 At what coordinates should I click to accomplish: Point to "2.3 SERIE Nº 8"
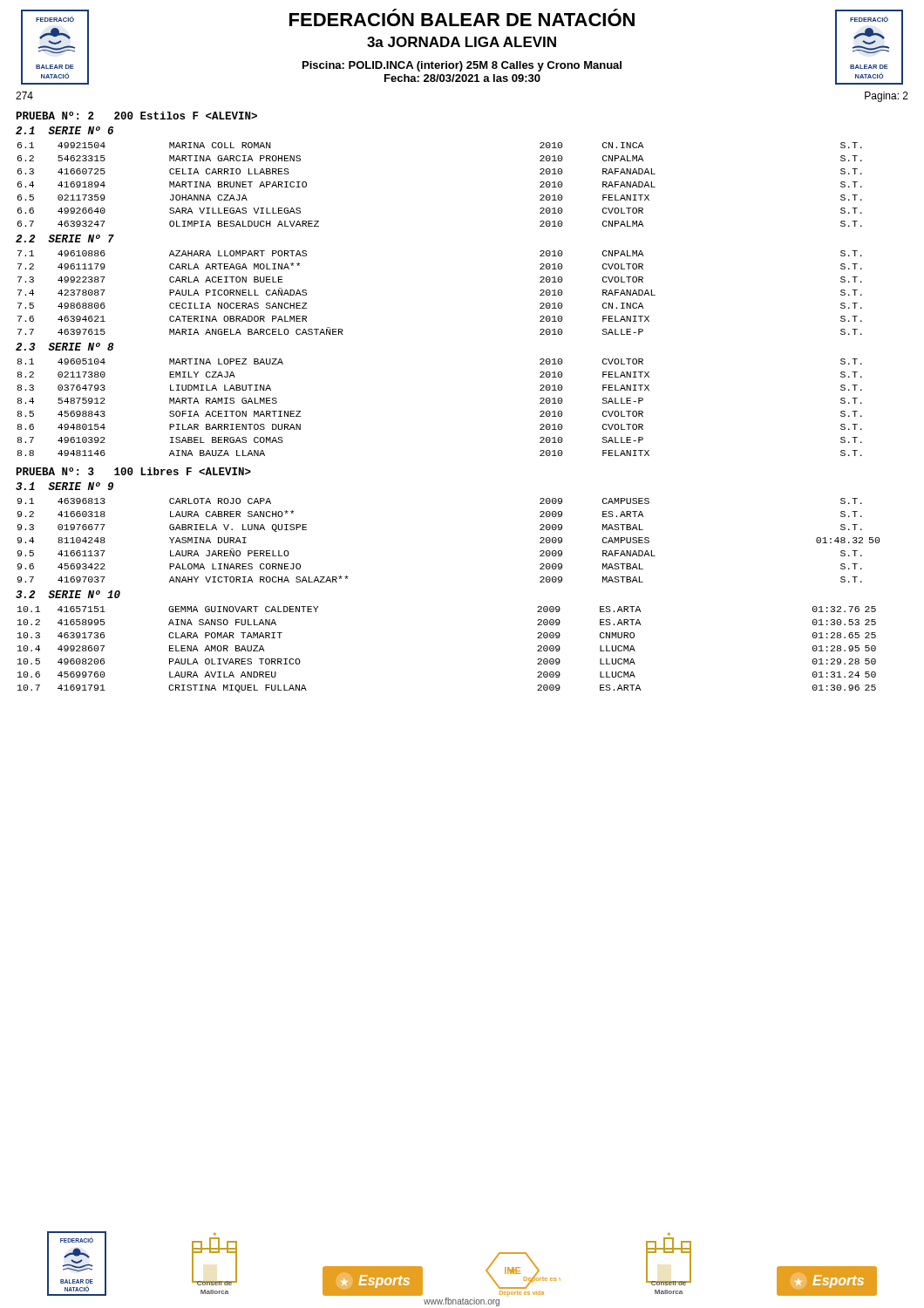tap(65, 348)
